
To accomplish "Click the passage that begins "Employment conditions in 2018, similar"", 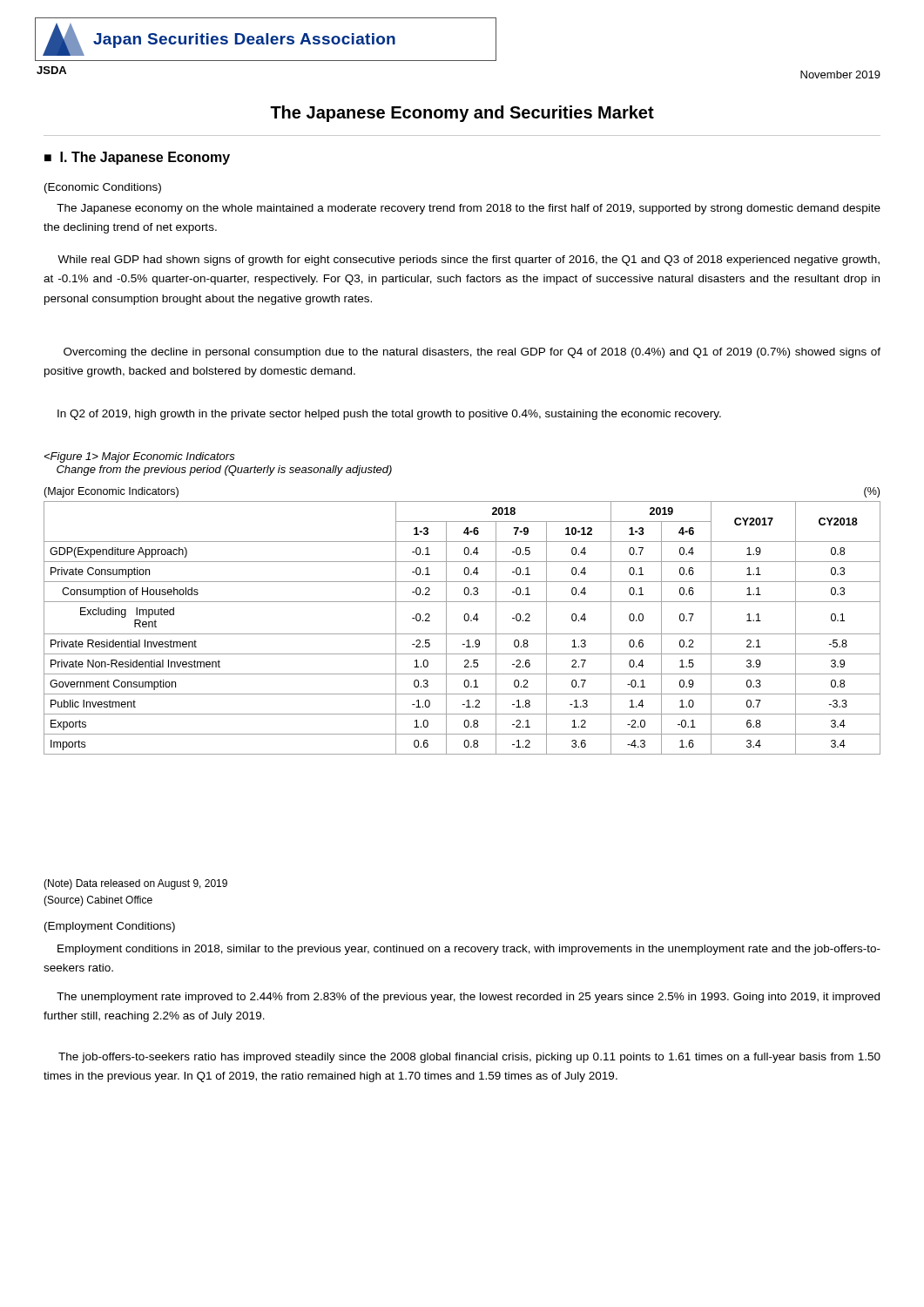I will 462,958.
